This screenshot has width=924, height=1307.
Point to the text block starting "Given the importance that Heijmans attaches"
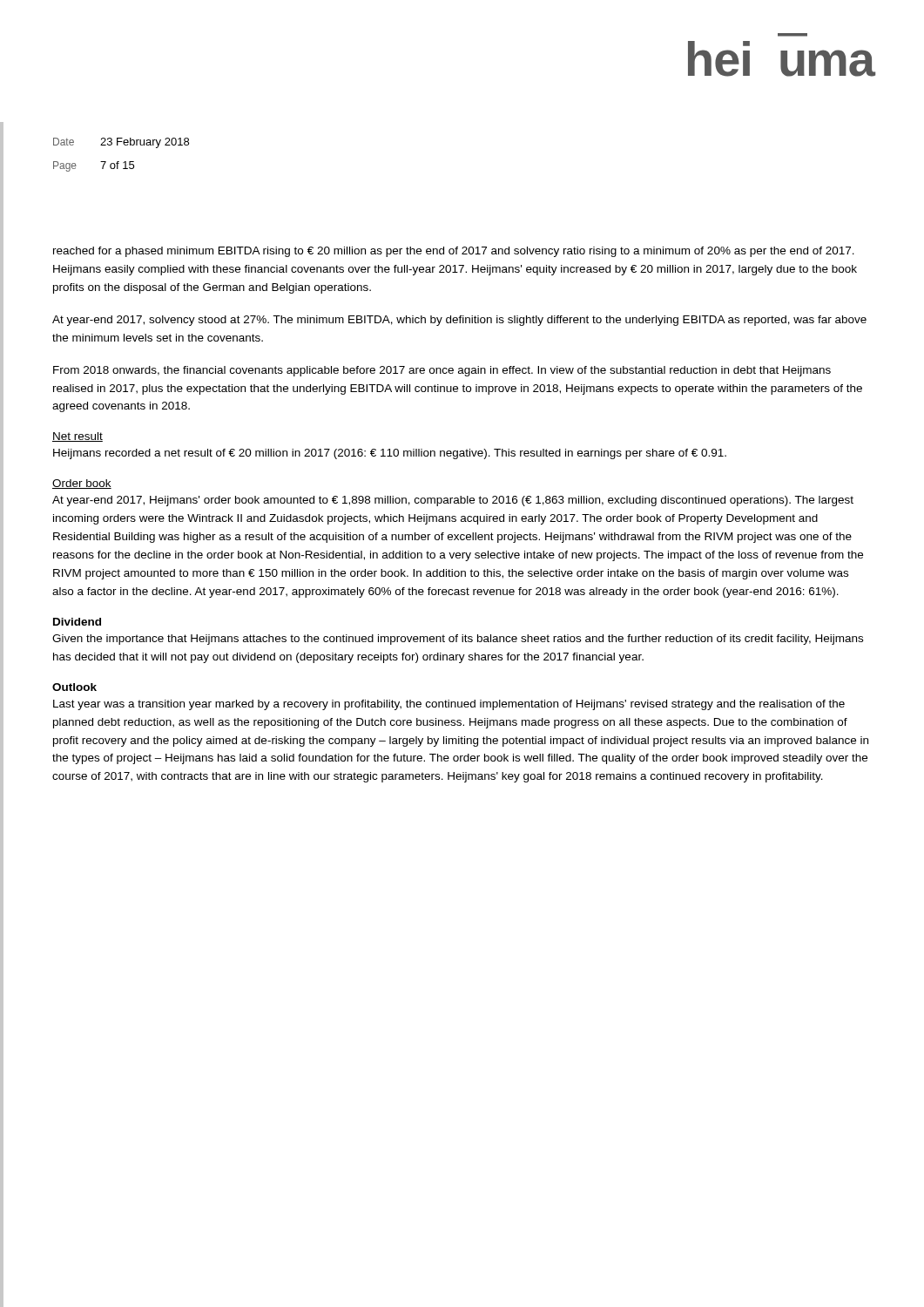coord(458,647)
